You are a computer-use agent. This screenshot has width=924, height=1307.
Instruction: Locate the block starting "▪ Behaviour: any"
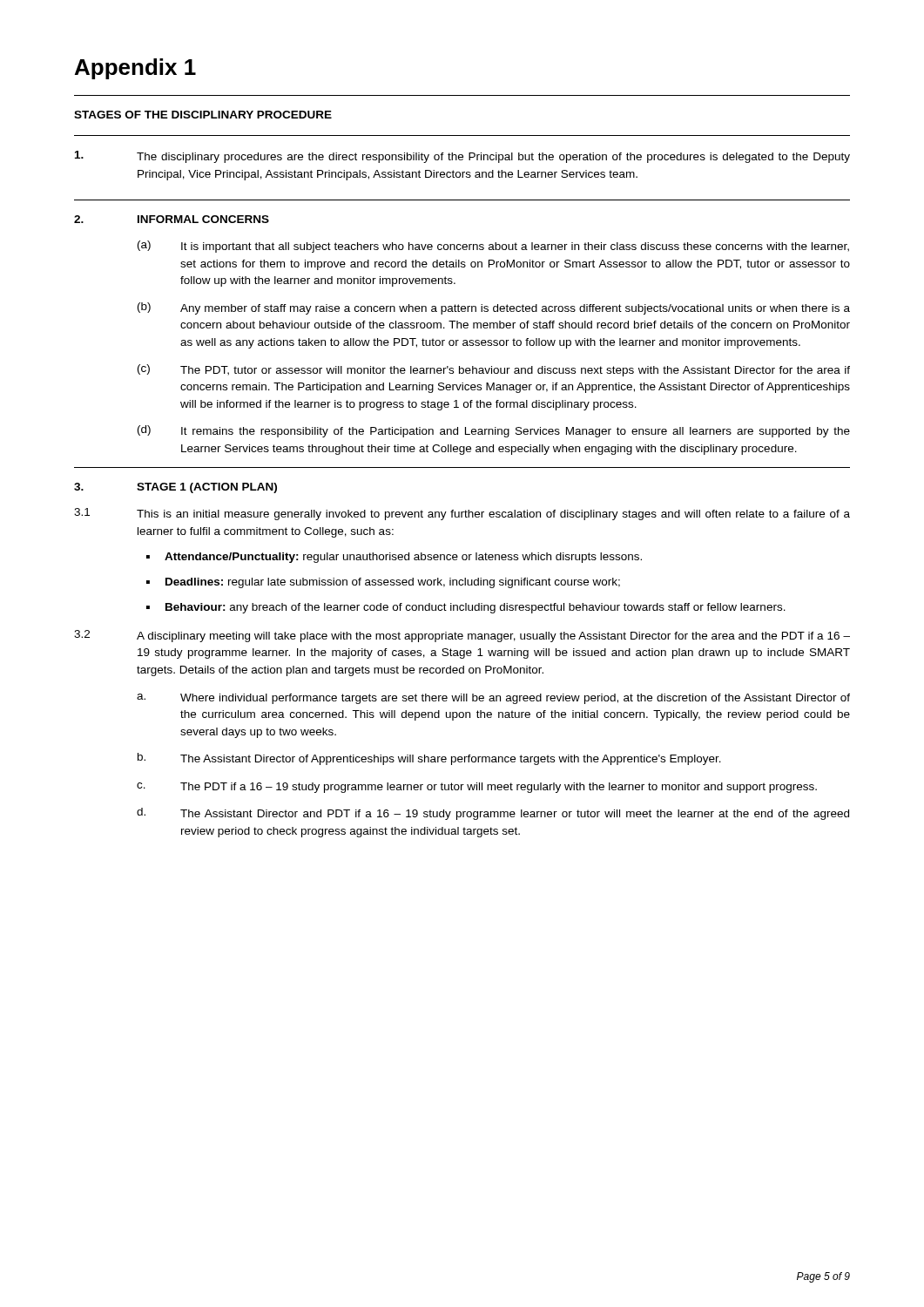(498, 608)
